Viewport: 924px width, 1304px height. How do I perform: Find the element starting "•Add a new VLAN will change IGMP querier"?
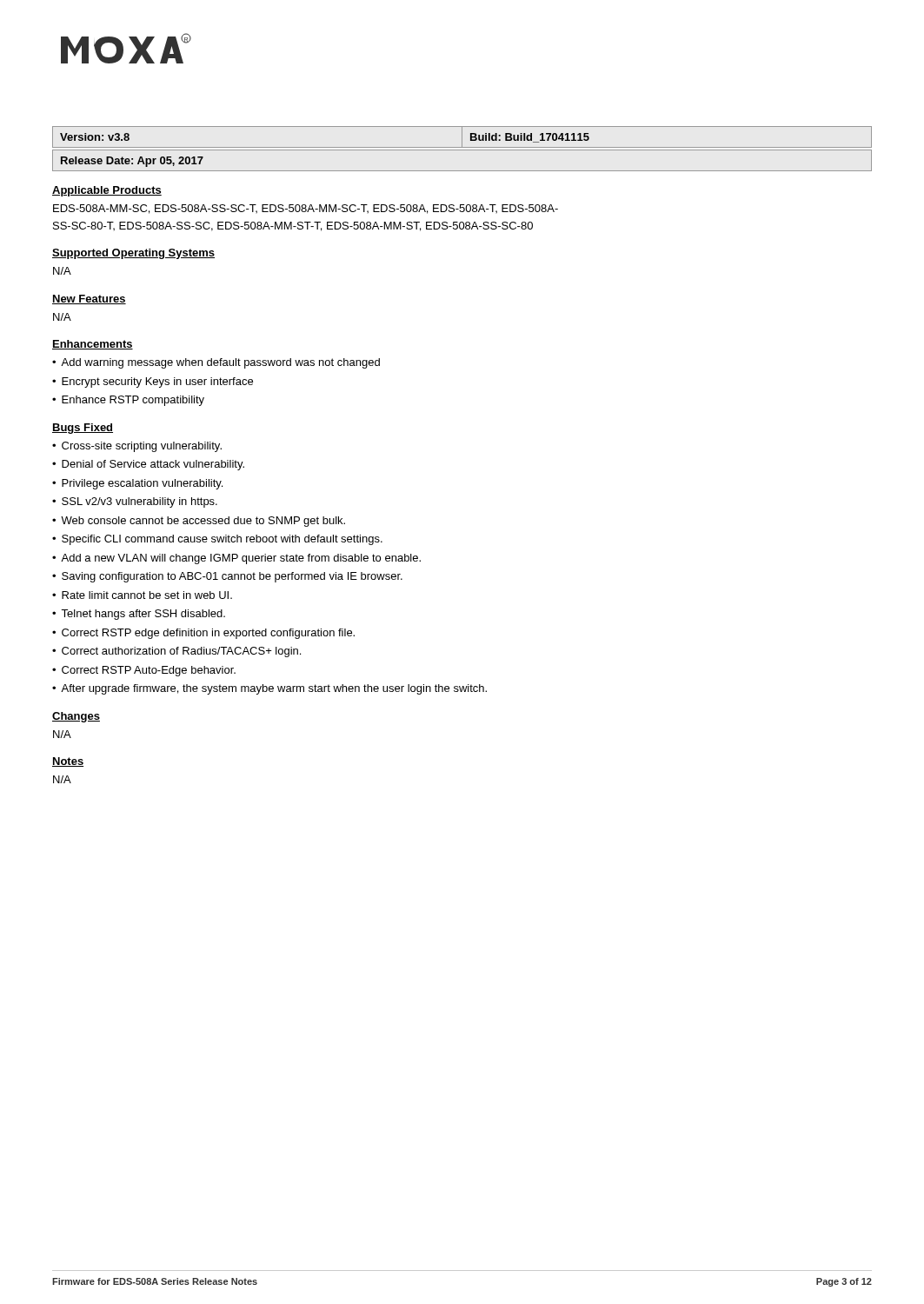[x=237, y=557]
